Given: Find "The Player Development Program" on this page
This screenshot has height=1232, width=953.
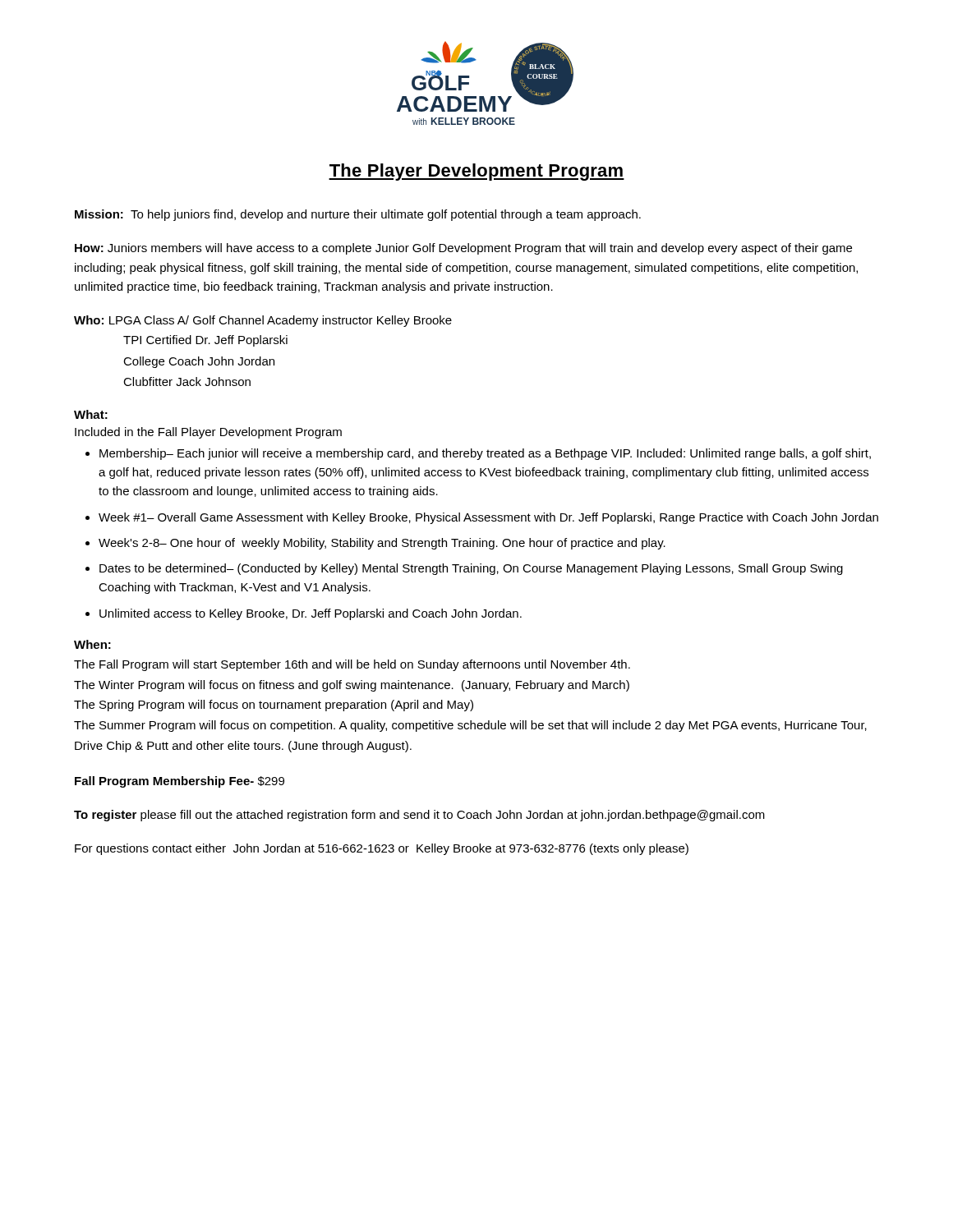Looking at the screenshot, I should (x=476, y=170).
